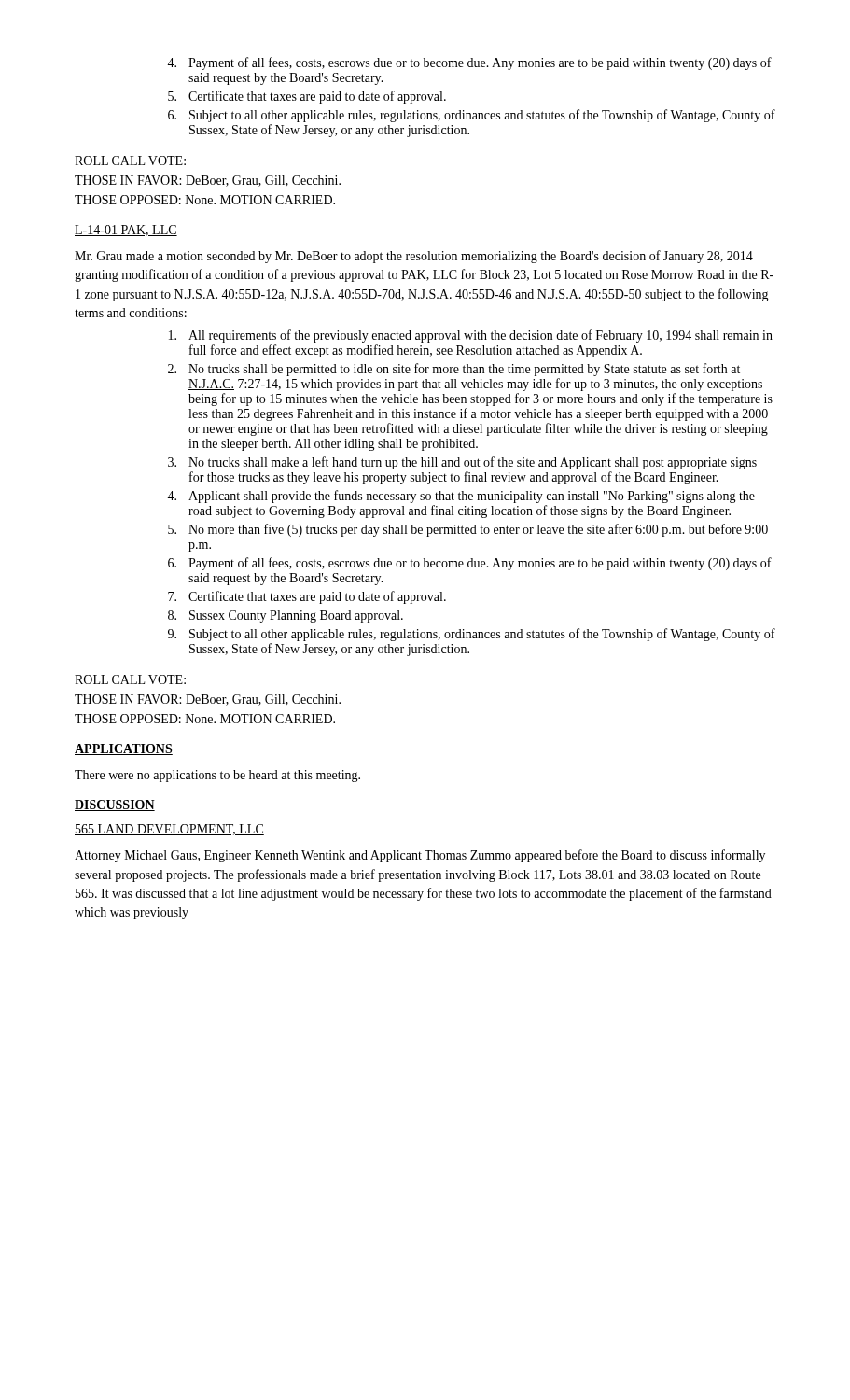Click on the block starting "7. Certificate that taxes are paid"
The width and height of the screenshot is (850, 1400).
coord(307,597)
